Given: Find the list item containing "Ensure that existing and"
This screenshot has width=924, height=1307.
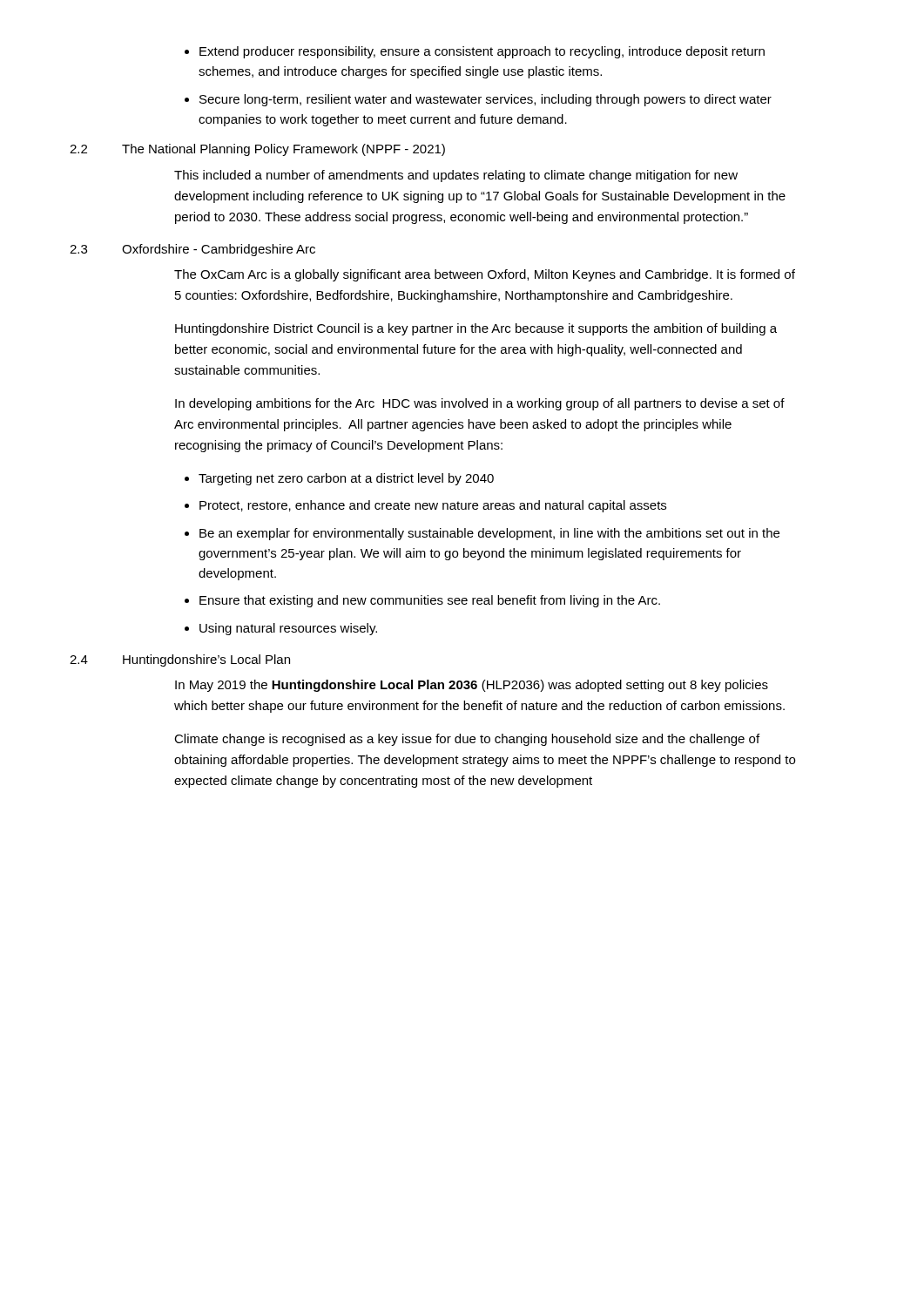Looking at the screenshot, I should point(500,600).
